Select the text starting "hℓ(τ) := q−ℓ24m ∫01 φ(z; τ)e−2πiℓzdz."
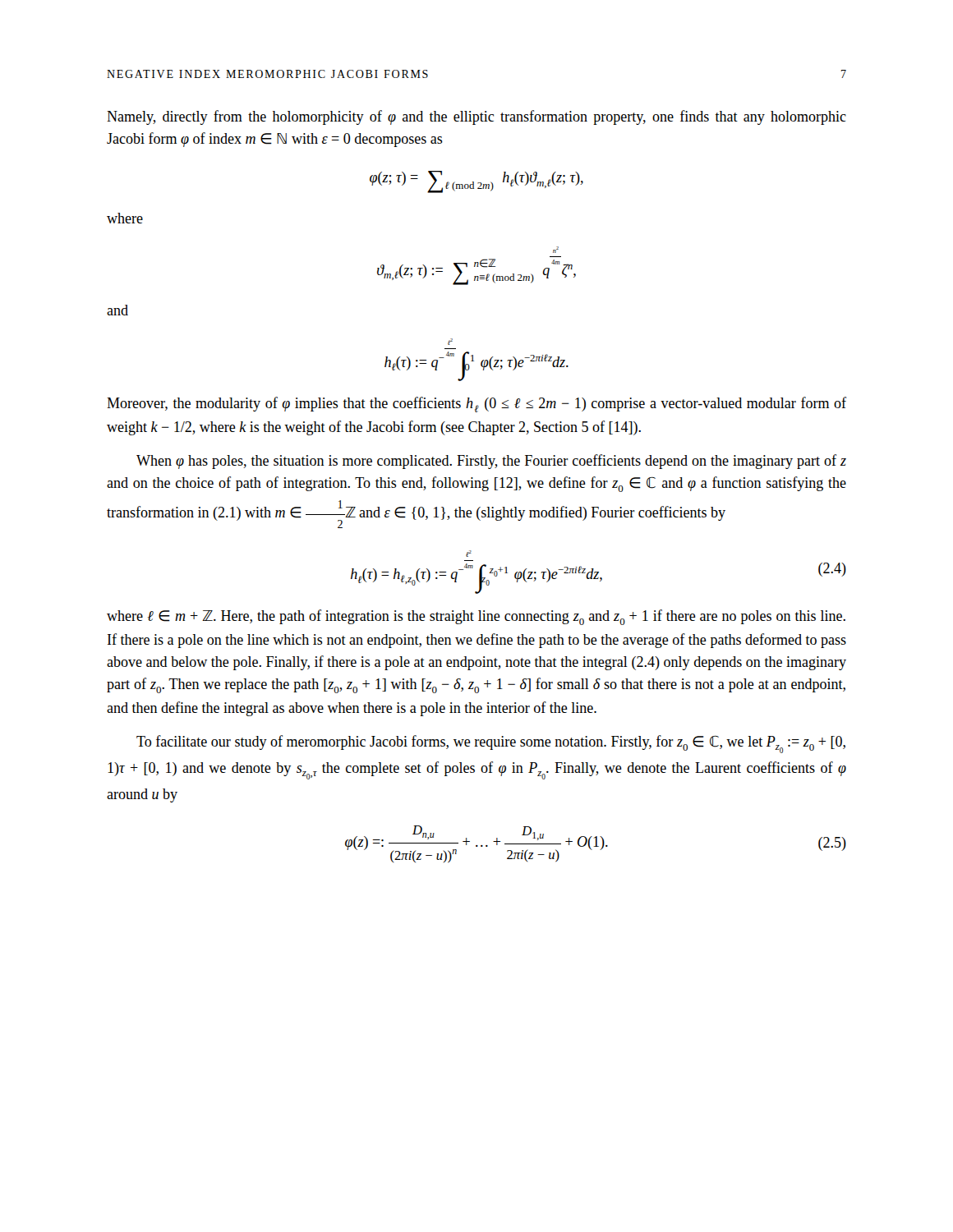The height and width of the screenshot is (1232, 953). click(x=476, y=357)
